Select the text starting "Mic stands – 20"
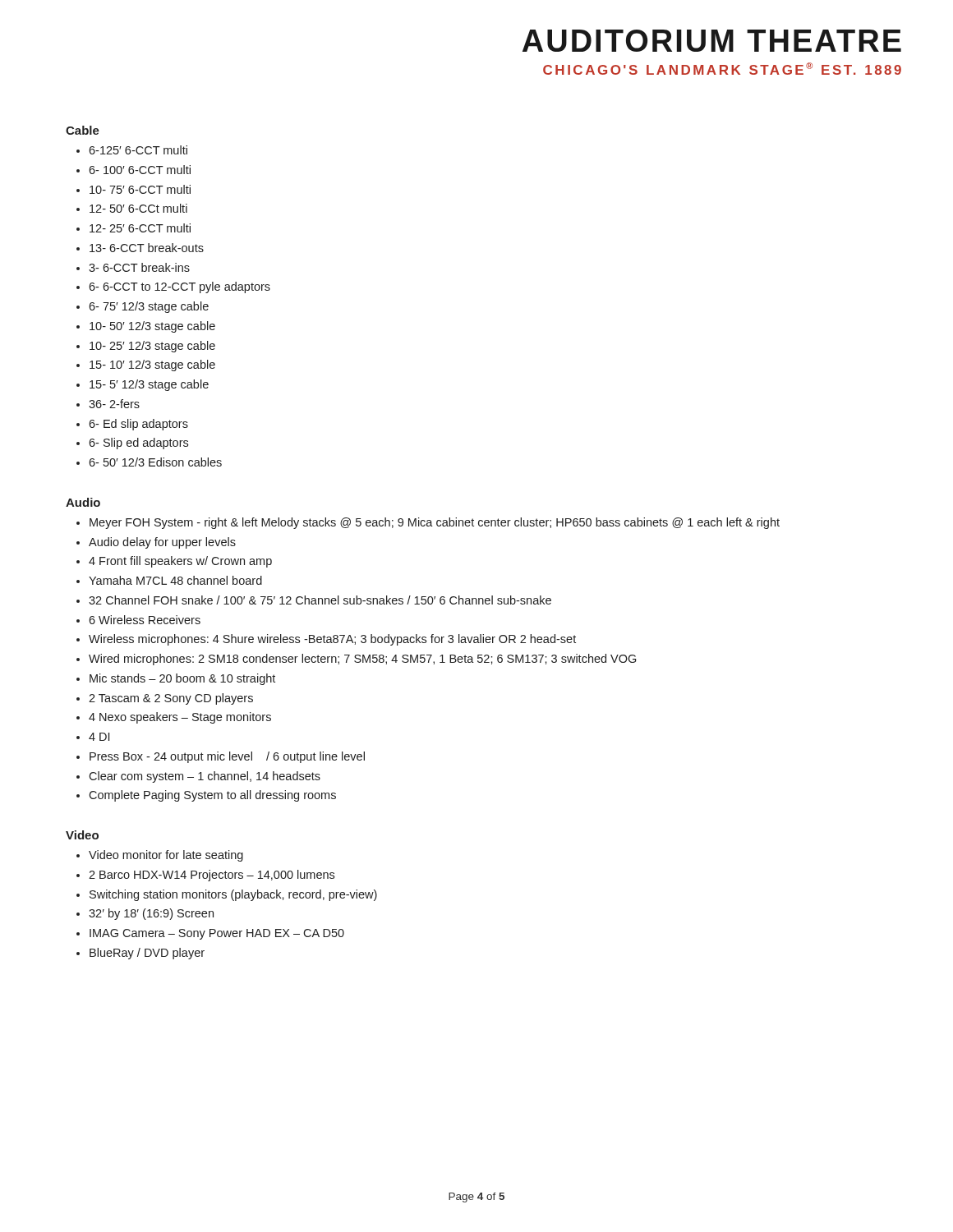The height and width of the screenshot is (1232, 953). click(182, 678)
